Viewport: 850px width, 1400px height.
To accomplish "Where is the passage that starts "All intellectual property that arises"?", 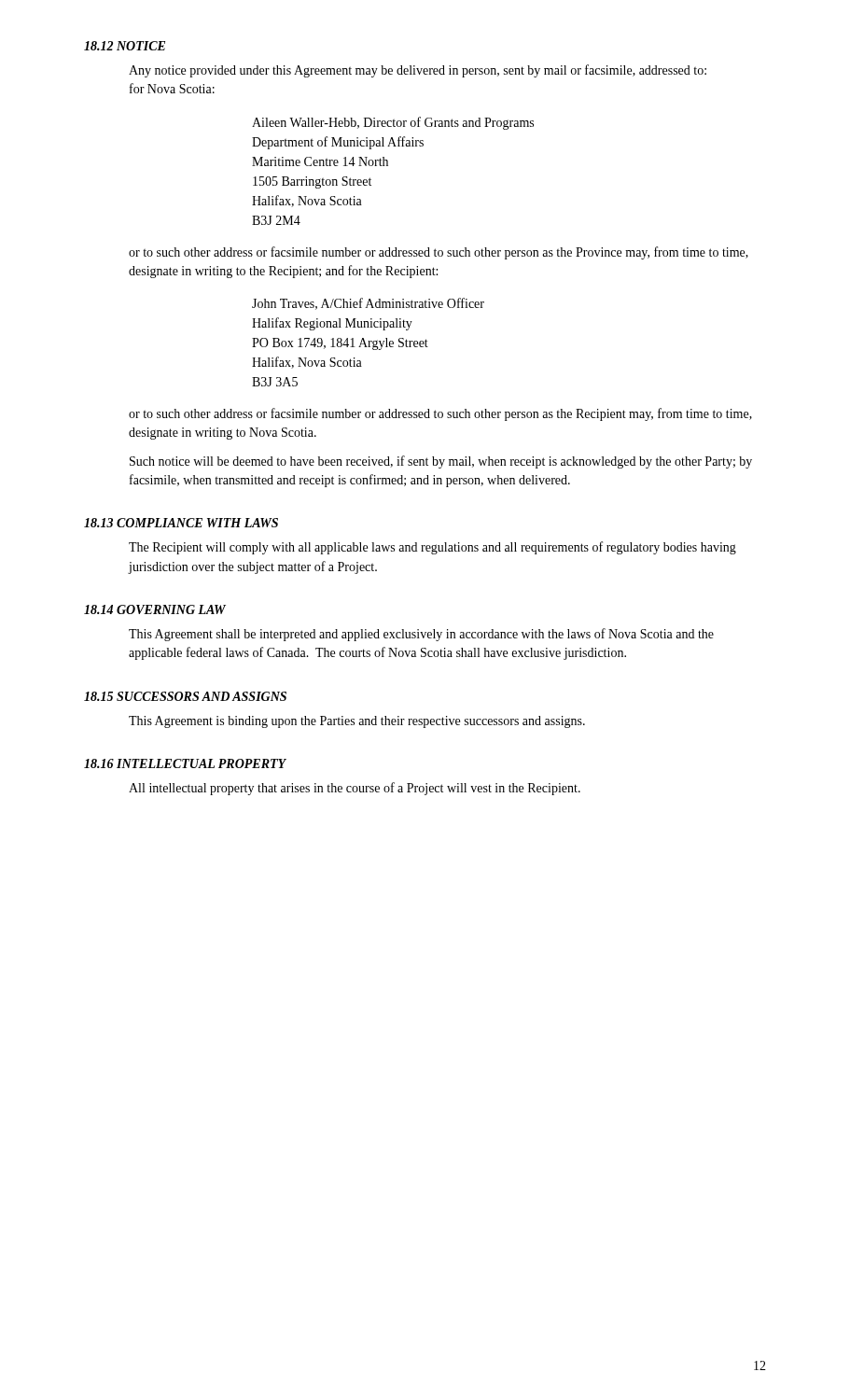I will [x=355, y=788].
